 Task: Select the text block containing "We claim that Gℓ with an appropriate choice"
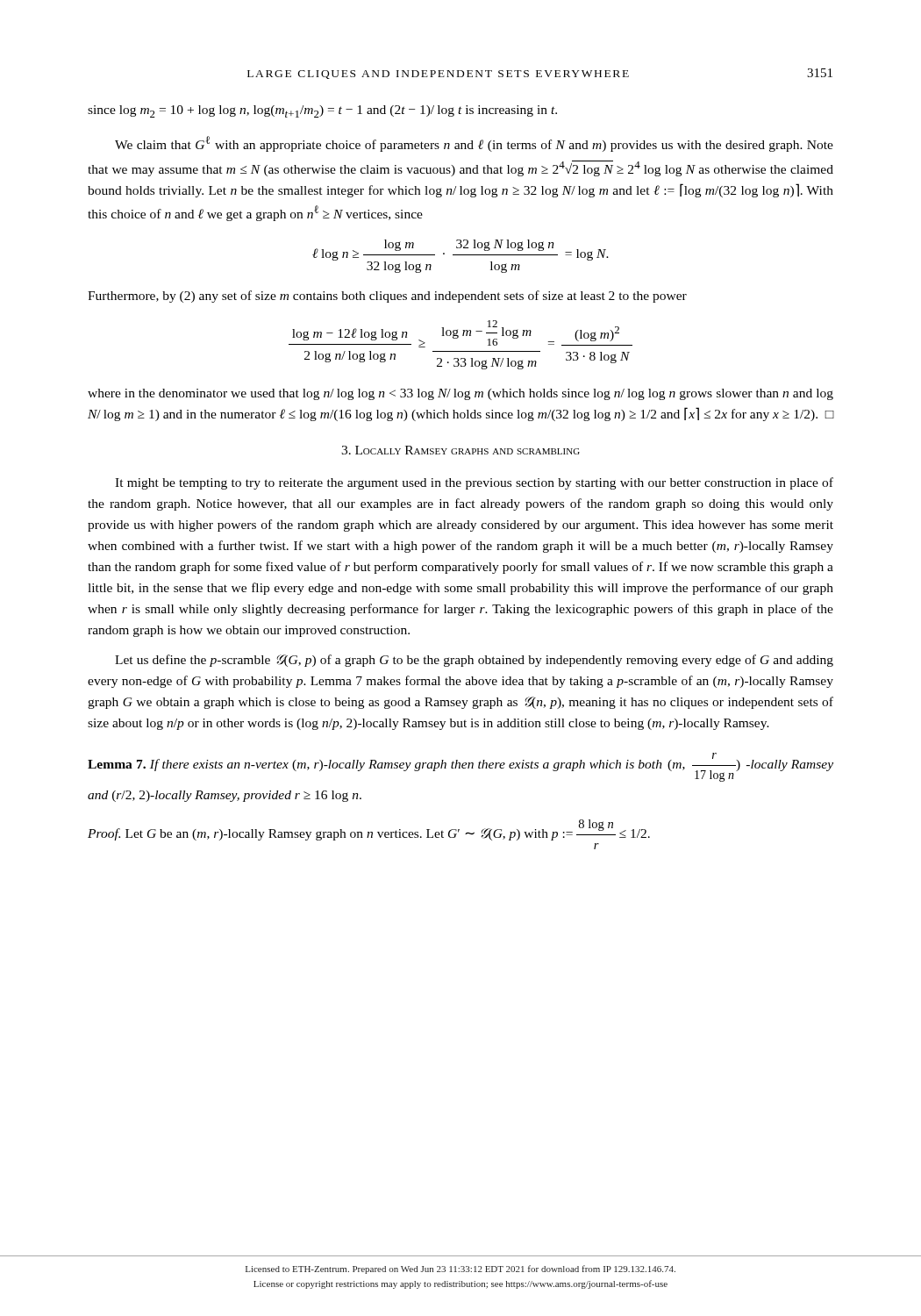(460, 178)
